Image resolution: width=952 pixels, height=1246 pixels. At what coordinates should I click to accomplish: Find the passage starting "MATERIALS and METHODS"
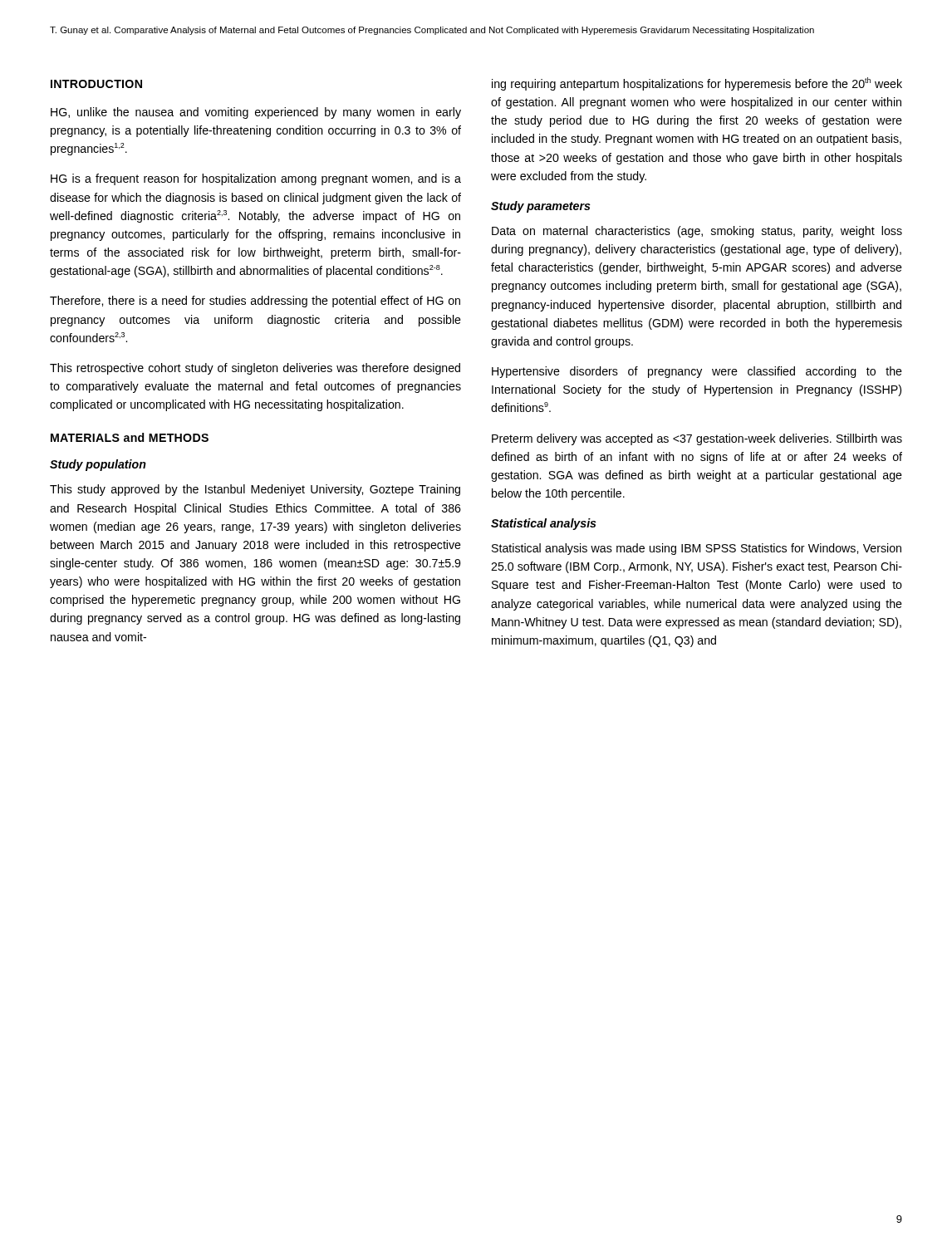click(x=129, y=438)
